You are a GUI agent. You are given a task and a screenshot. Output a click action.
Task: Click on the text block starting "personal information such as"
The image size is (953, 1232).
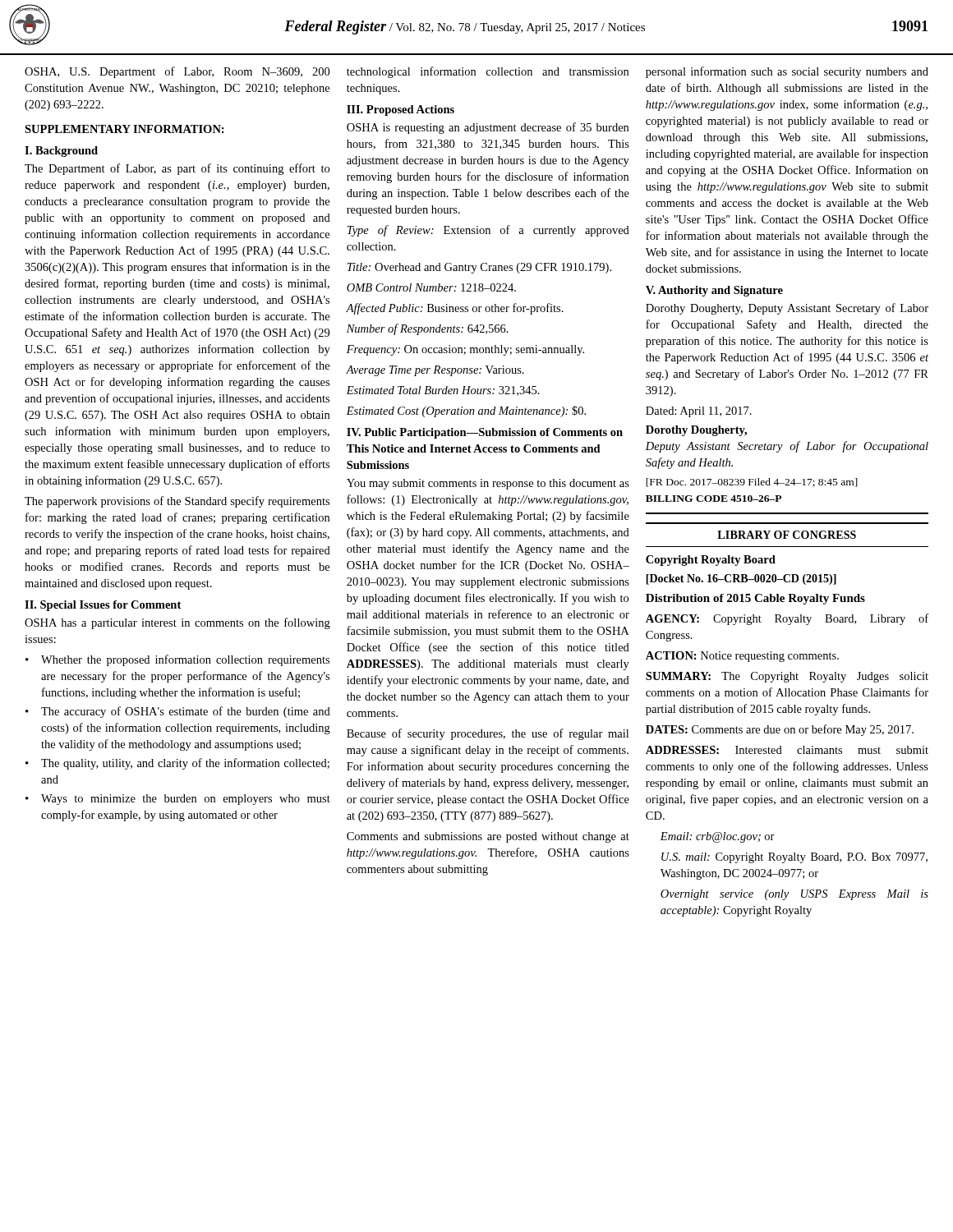tap(787, 170)
